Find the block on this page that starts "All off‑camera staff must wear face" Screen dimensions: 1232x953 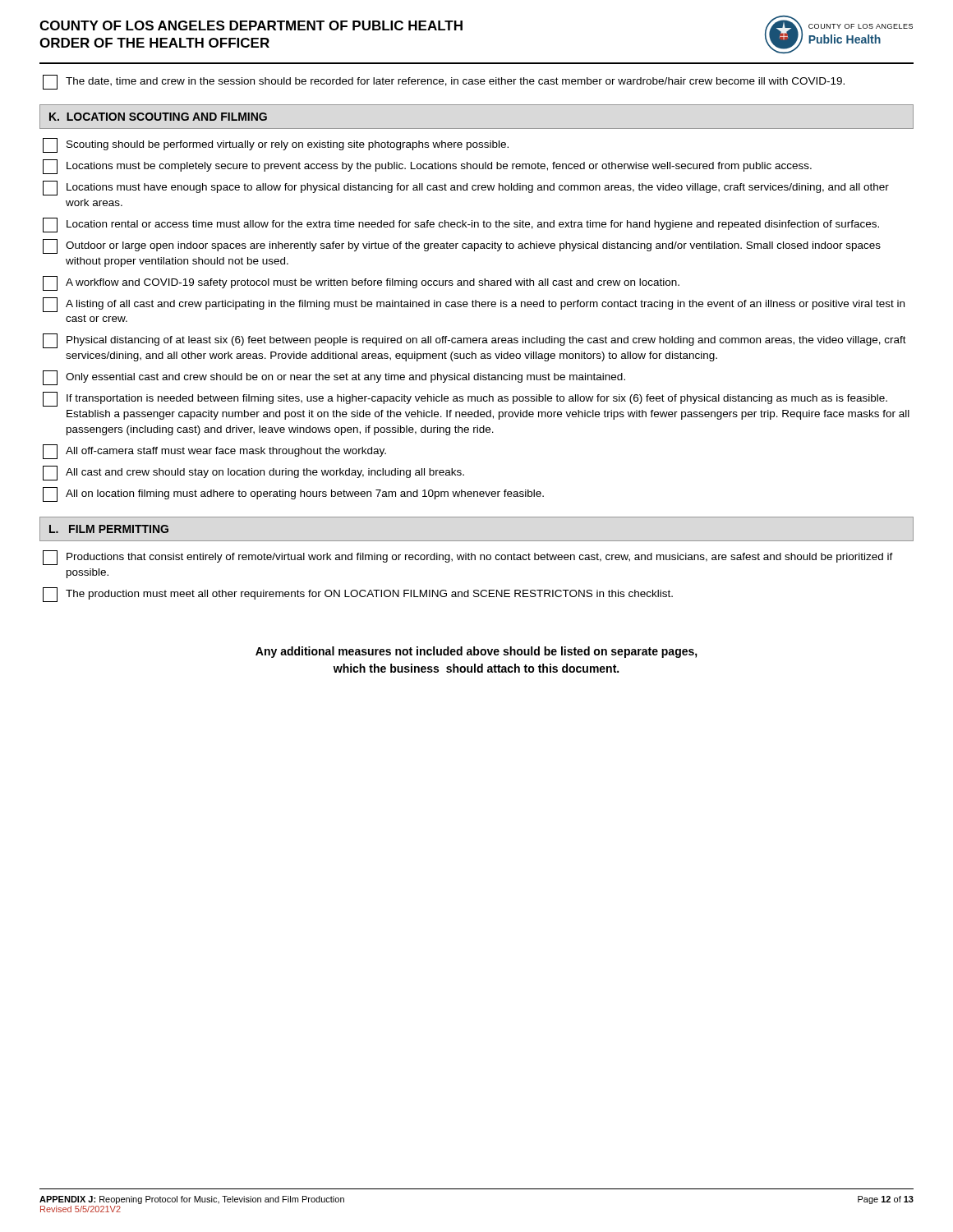click(x=214, y=452)
